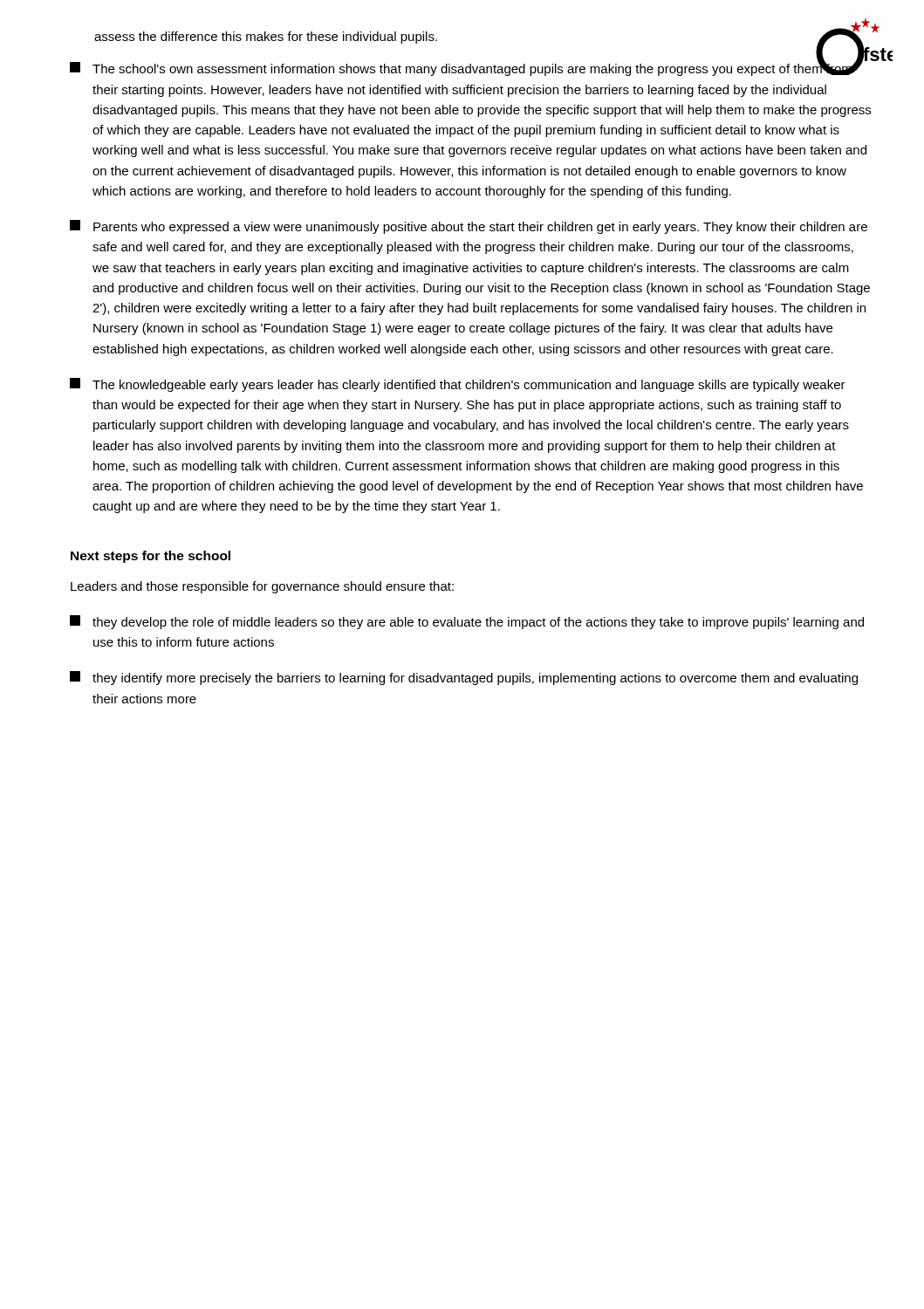Locate the list item containing "The knowledgeable early years leader has"
This screenshot has height=1309, width=924.
tap(471, 445)
